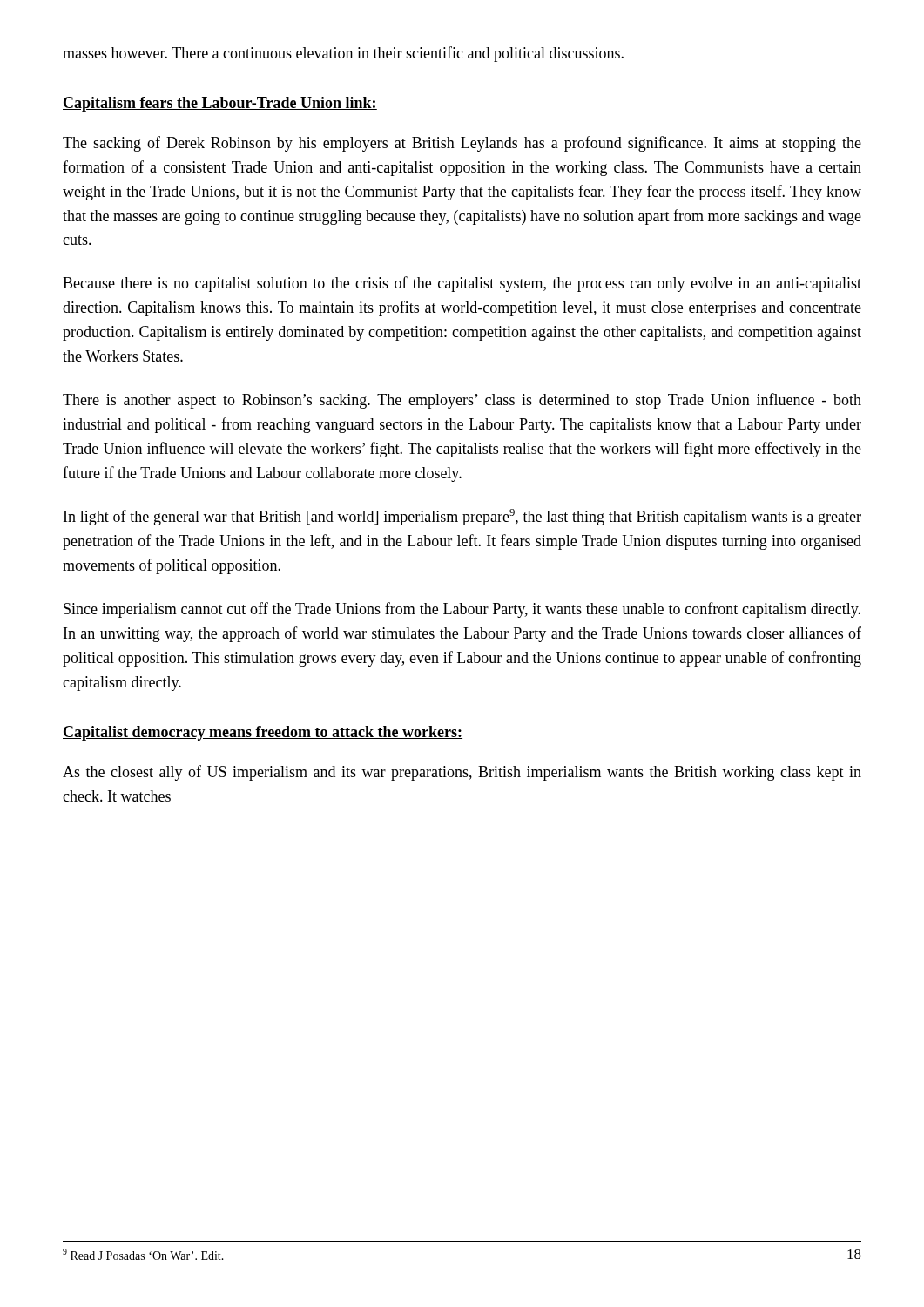The width and height of the screenshot is (924, 1307).
Task: Click the passage that begins "Because there is no"
Action: (462, 320)
